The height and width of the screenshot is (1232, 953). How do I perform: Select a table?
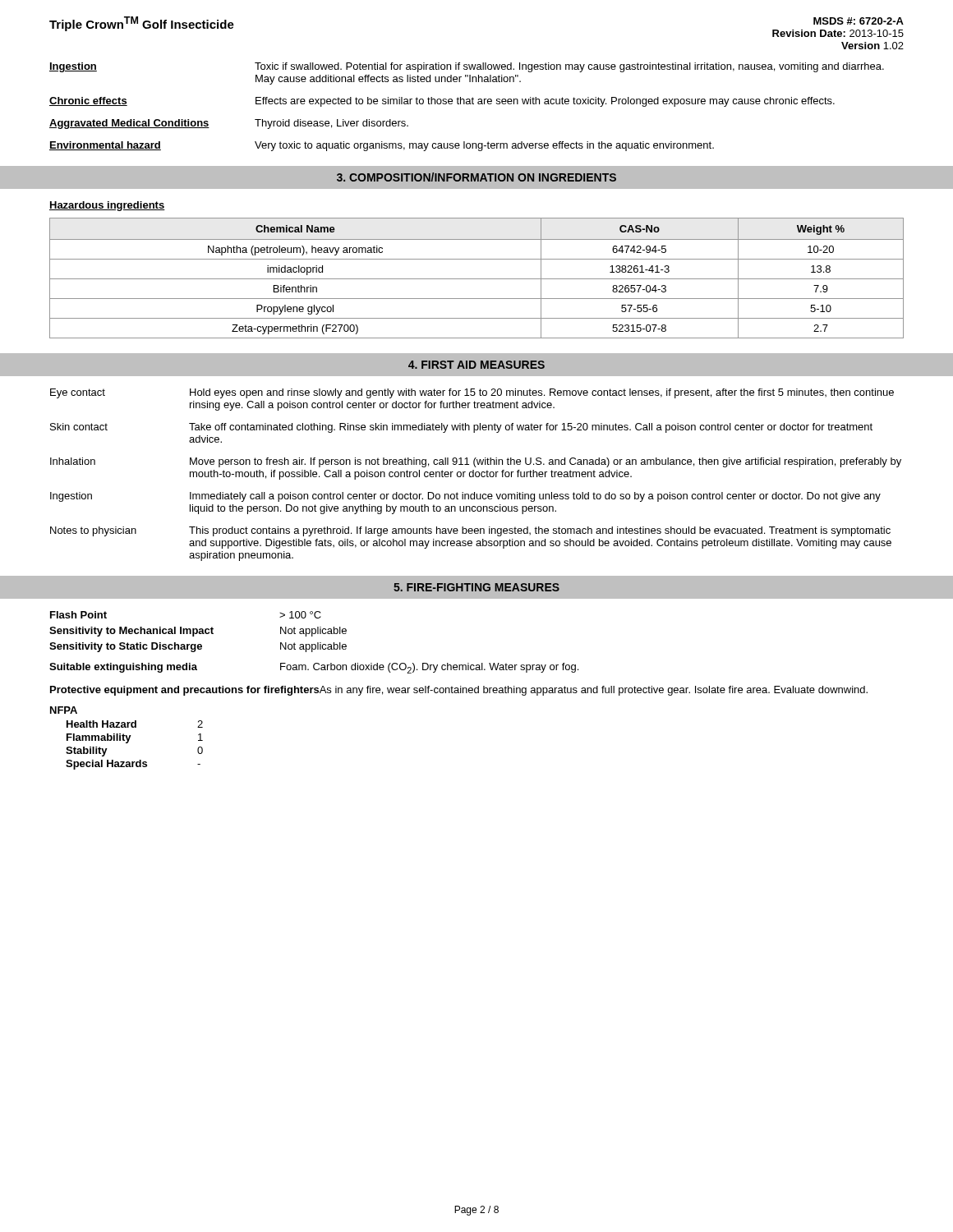point(476,278)
